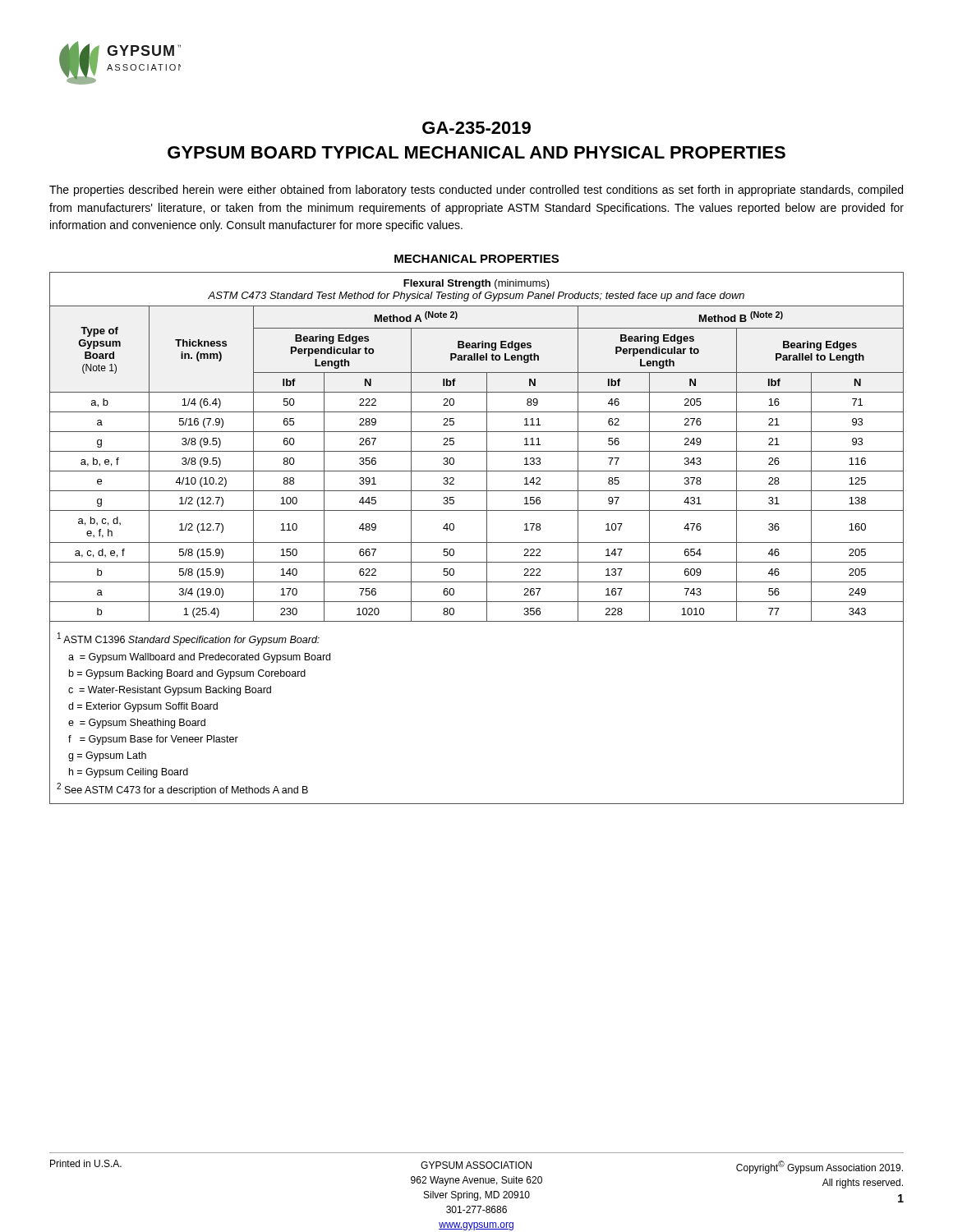Image resolution: width=953 pixels, height=1232 pixels.
Task: Locate the table with the text "Bearing Edges Perpendicular to"
Action: [x=476, y=538]
